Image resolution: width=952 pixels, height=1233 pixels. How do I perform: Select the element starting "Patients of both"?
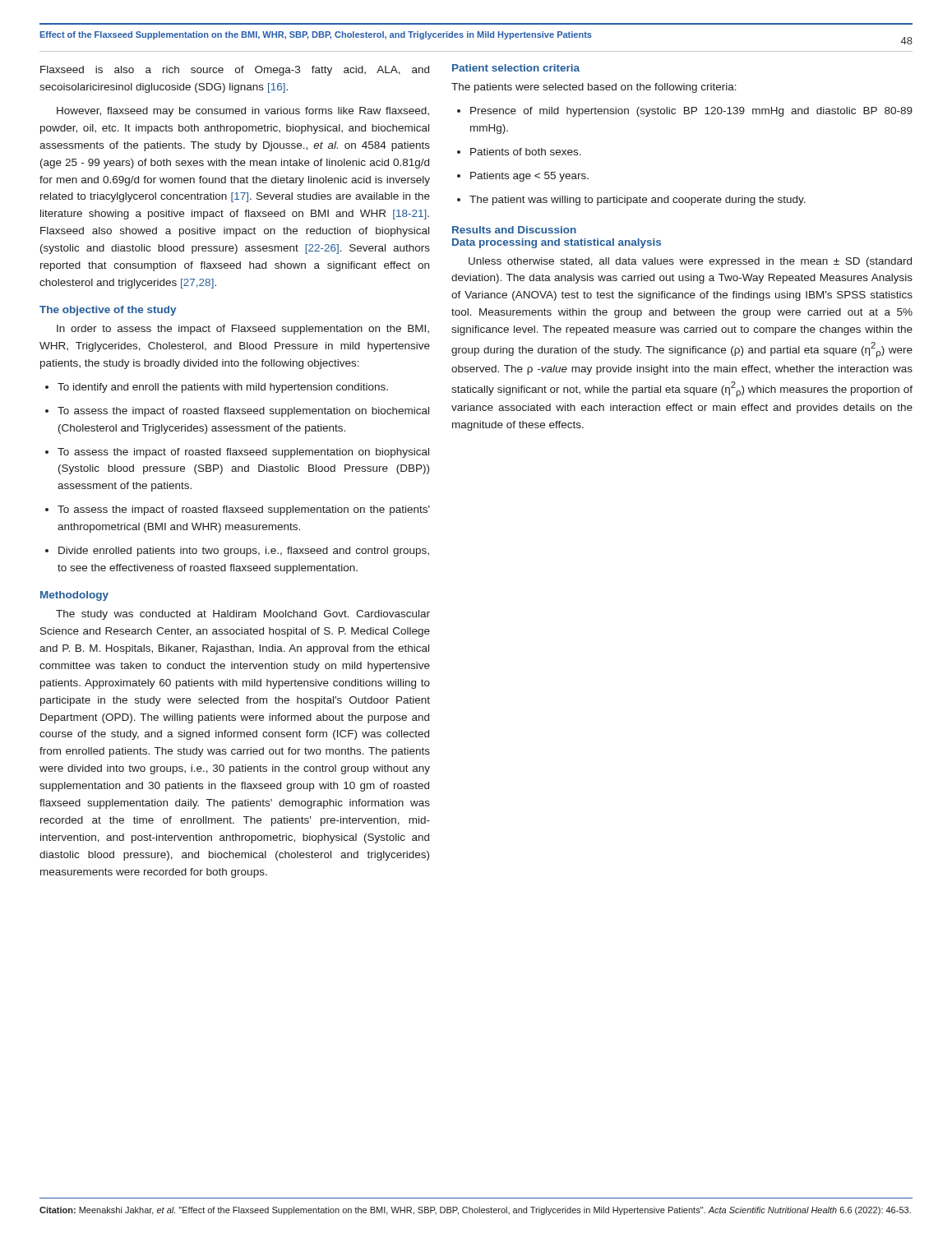[x=526, y=151]
